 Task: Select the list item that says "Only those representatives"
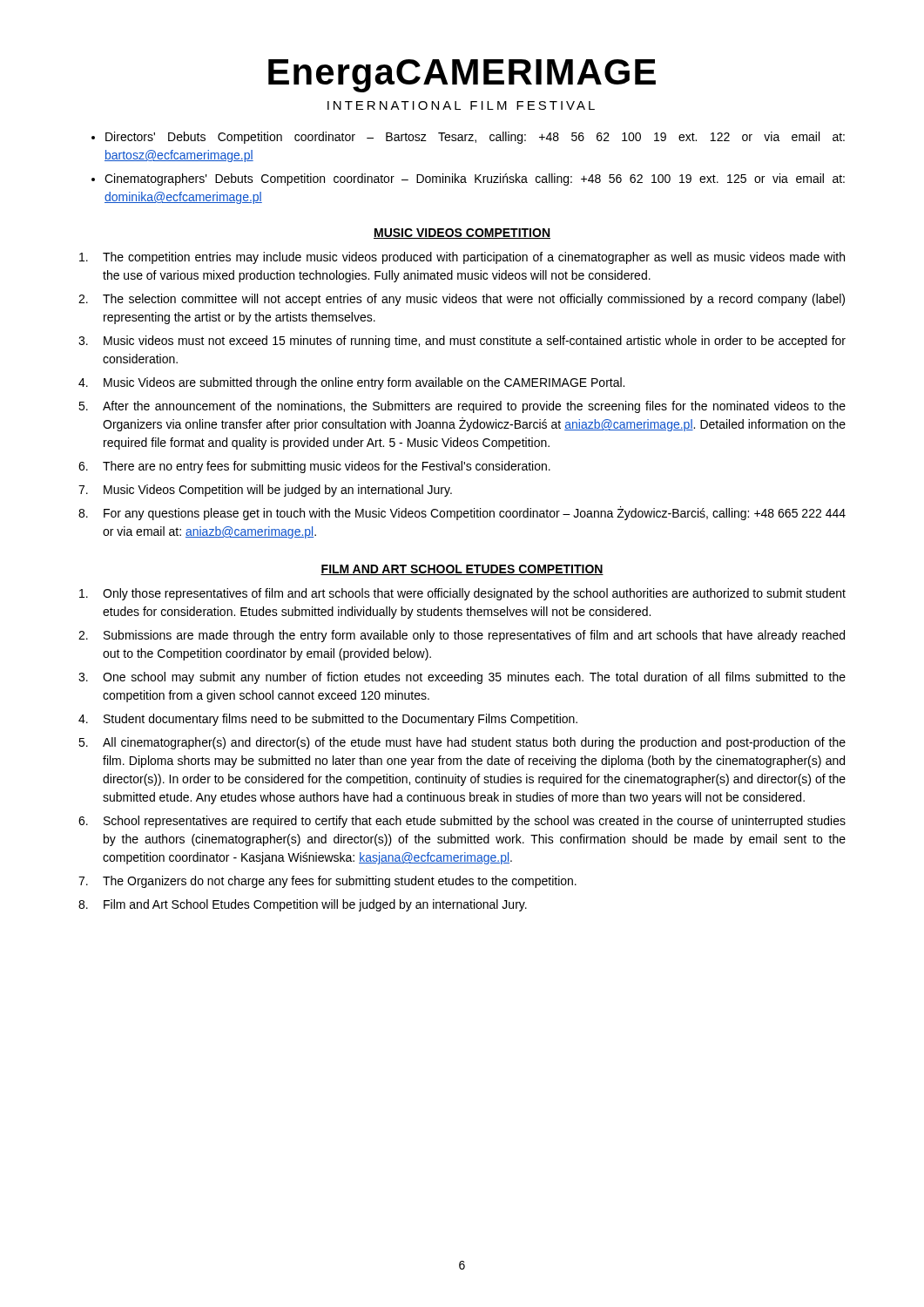coord(462,603)
